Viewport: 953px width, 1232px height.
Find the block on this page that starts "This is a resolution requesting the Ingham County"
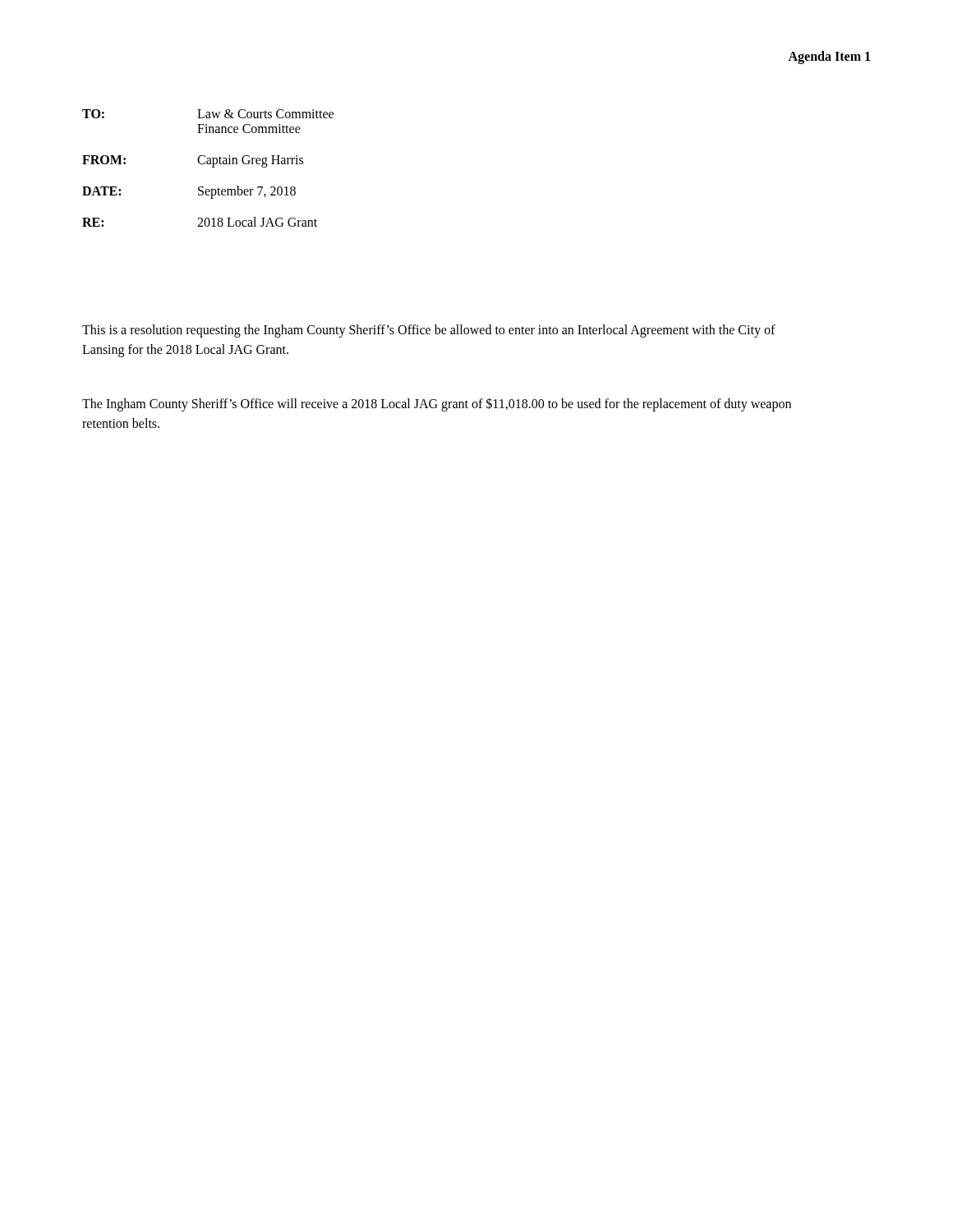click(429, 340)
